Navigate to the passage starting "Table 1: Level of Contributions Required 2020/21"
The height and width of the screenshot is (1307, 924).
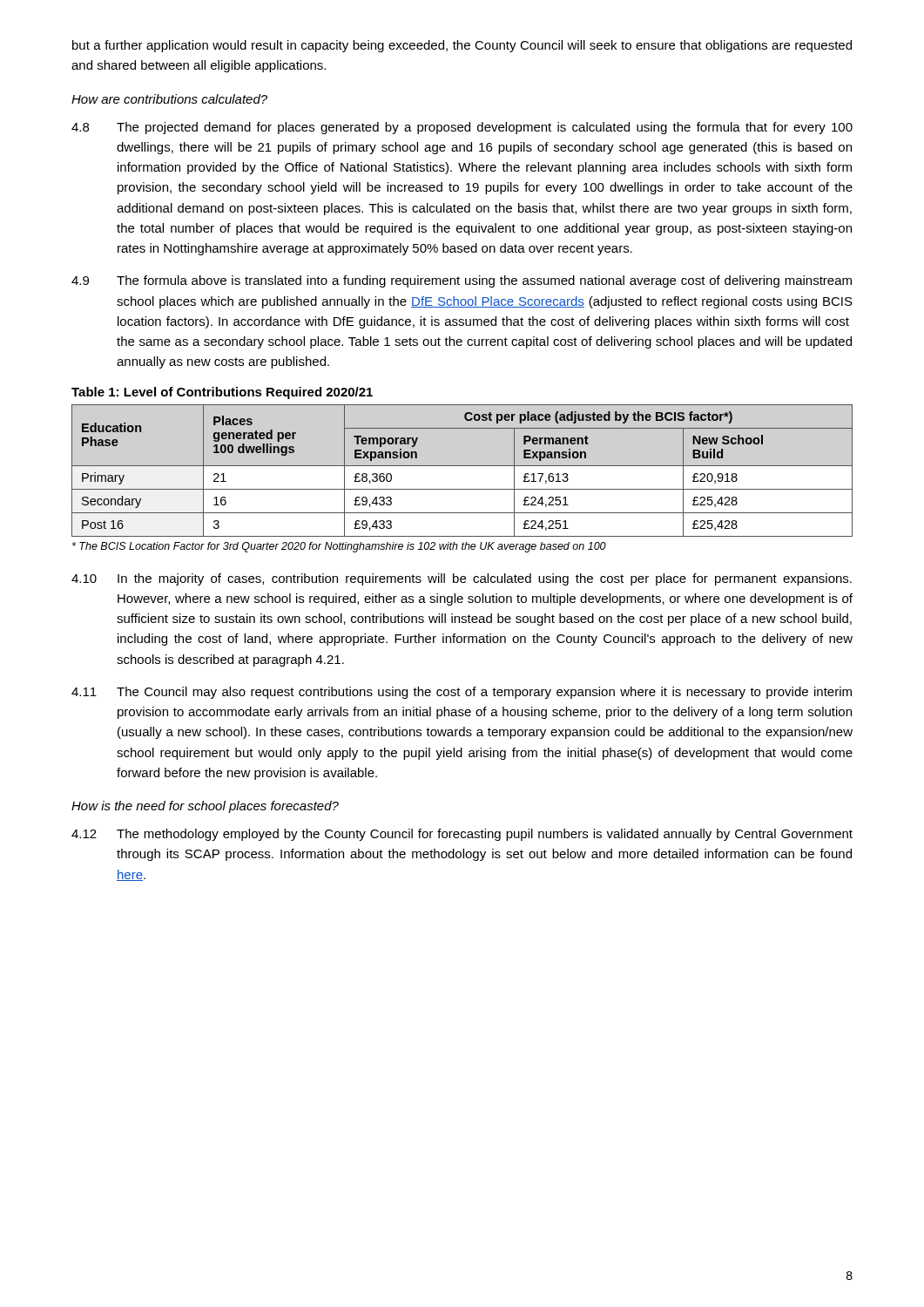(x=222, y=391)
